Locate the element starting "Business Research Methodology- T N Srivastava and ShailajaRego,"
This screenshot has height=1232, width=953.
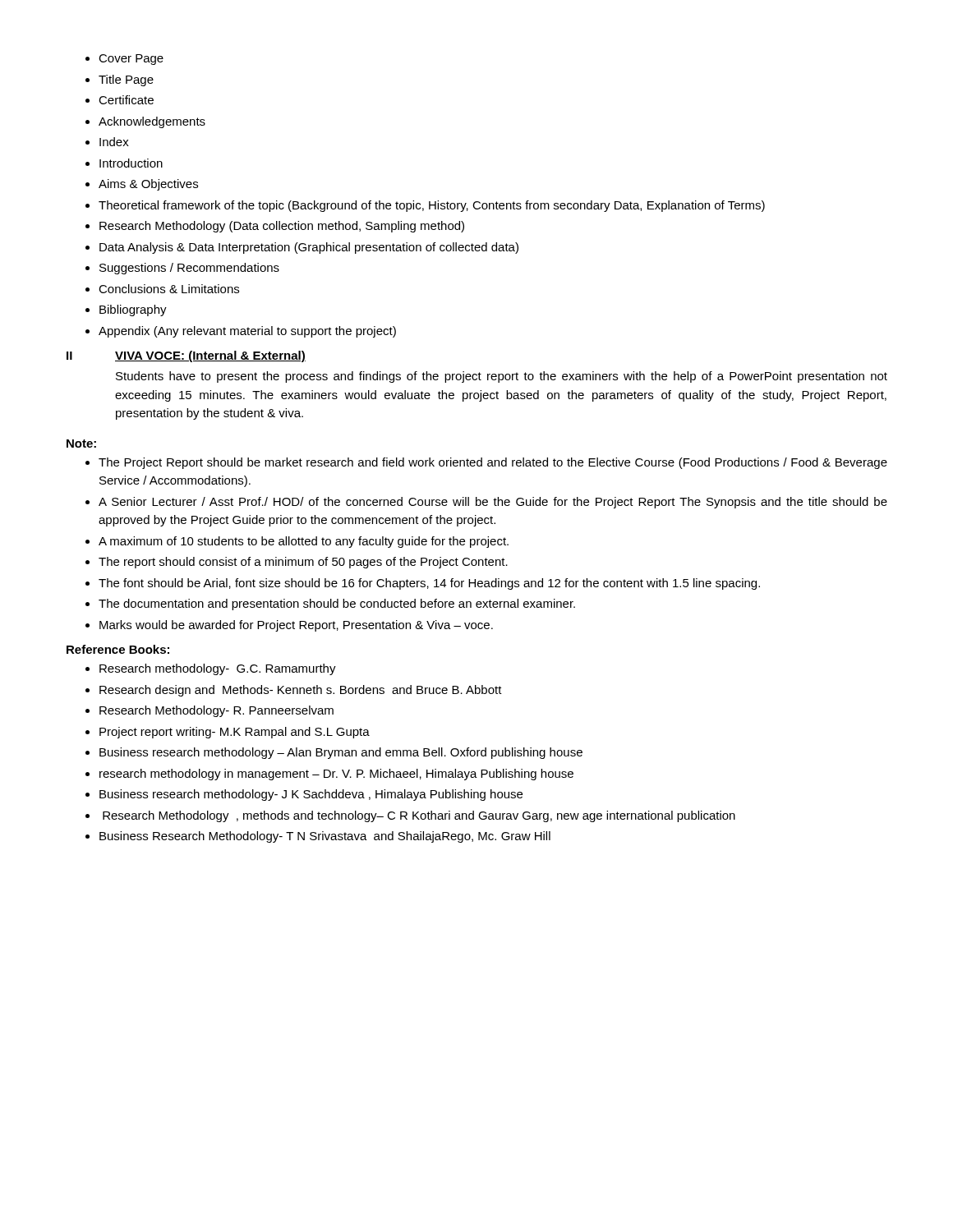[x=325, y=836]
